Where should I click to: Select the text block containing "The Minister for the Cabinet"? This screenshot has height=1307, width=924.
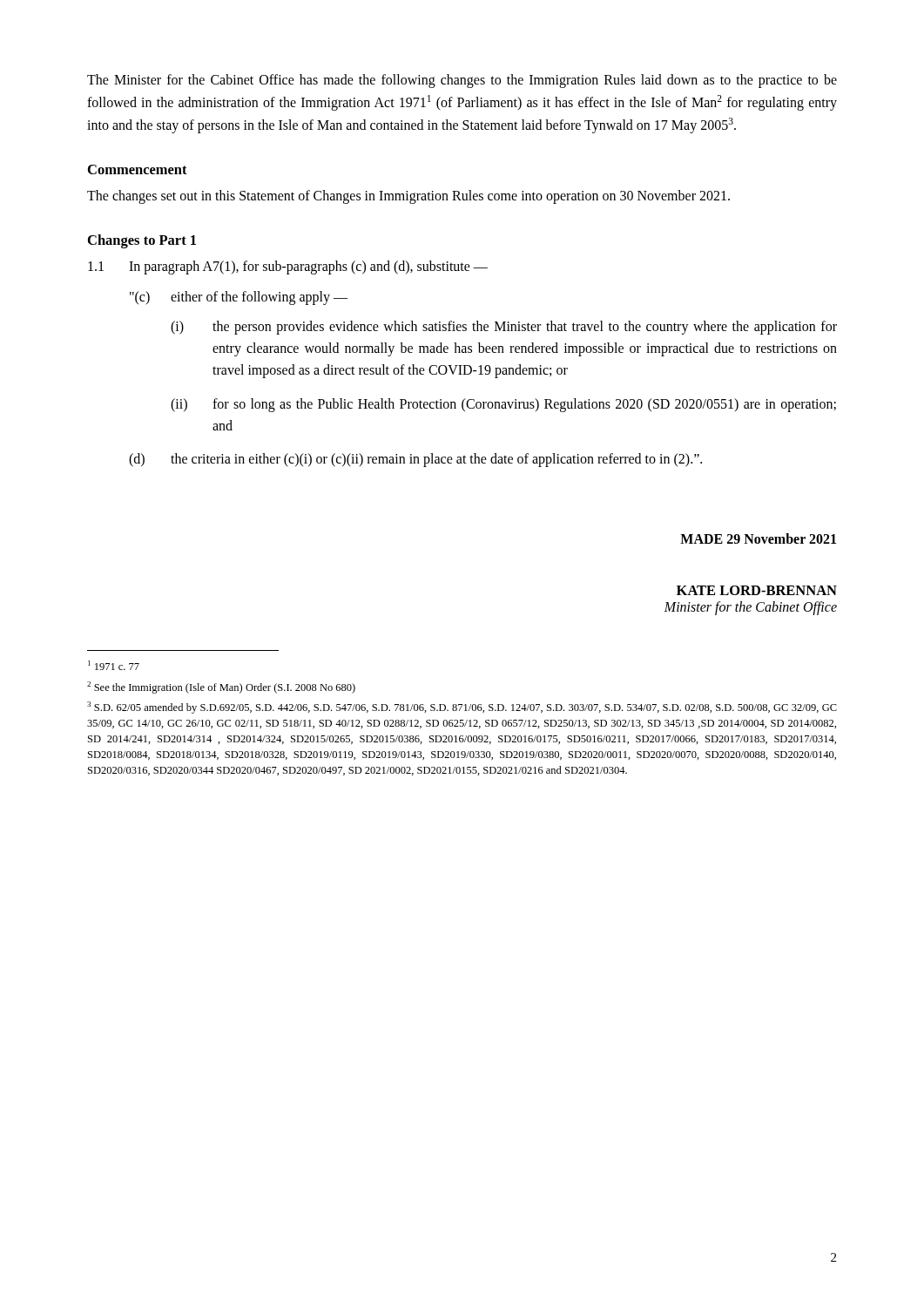(462, 102)
